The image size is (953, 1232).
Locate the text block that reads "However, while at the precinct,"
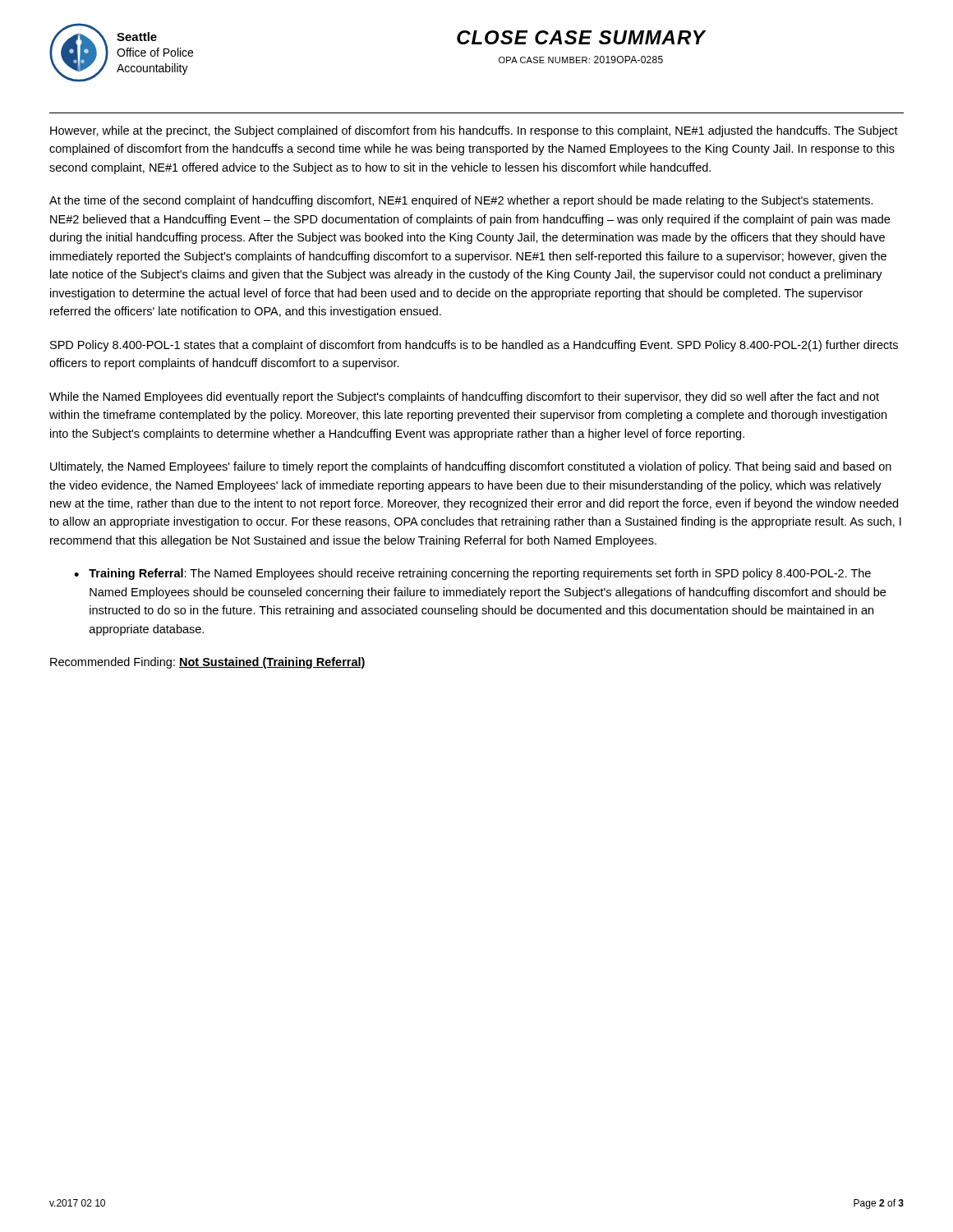pos(473,149)
